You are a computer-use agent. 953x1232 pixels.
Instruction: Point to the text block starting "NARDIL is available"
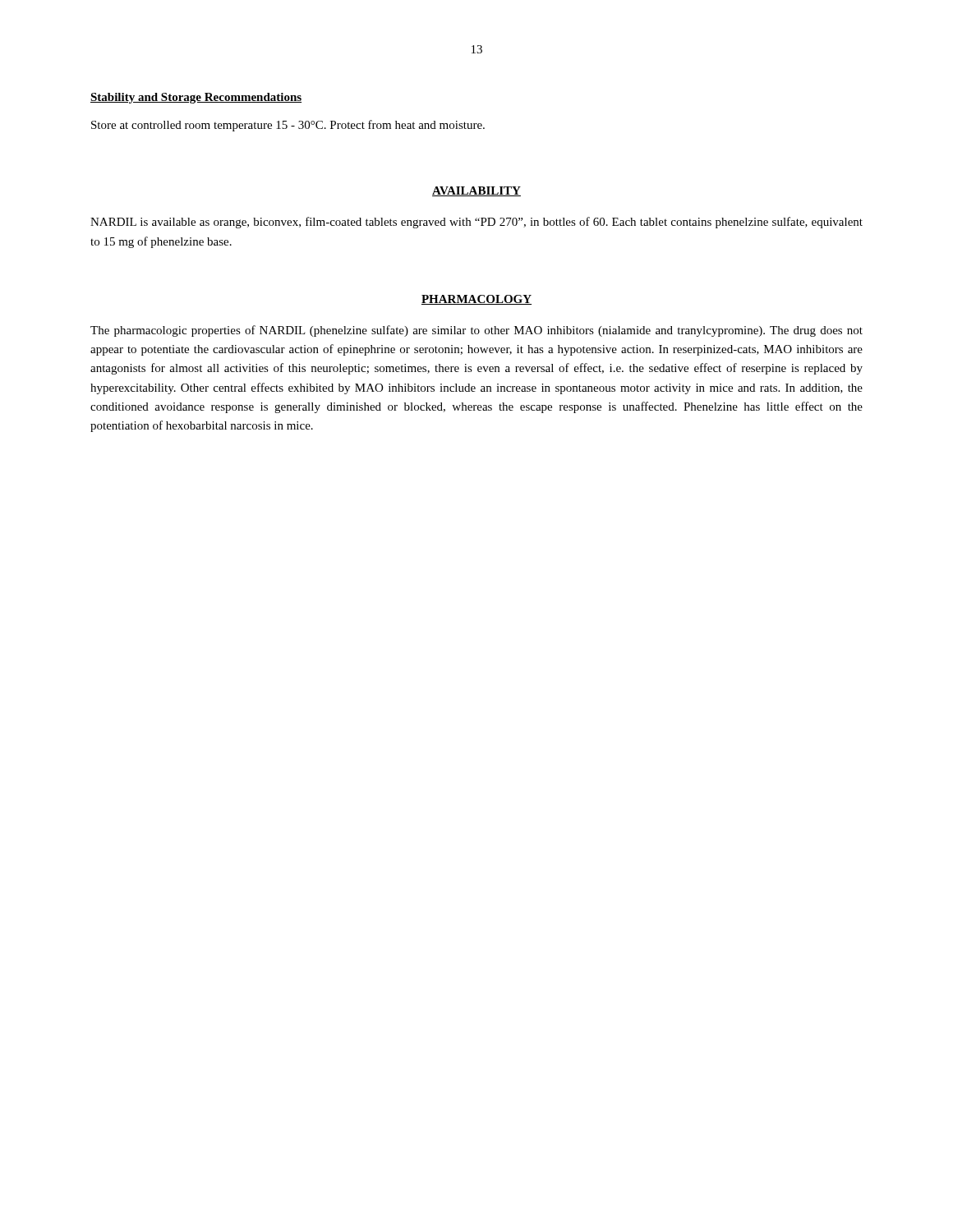pyautogui.click(x=476, y=231)
